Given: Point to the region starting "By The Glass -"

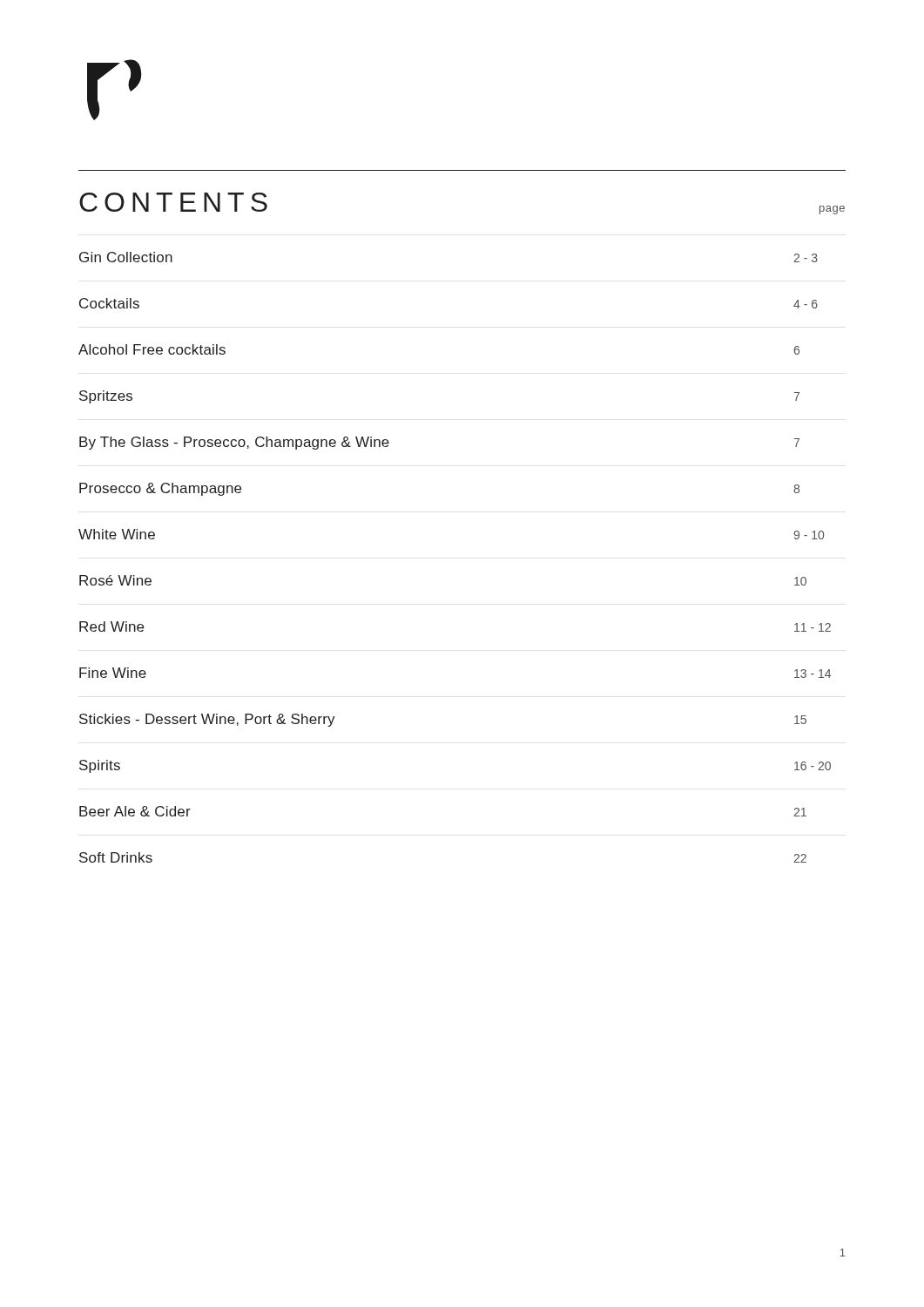Looking at the screenshot, I should click(x=232, y=443).
